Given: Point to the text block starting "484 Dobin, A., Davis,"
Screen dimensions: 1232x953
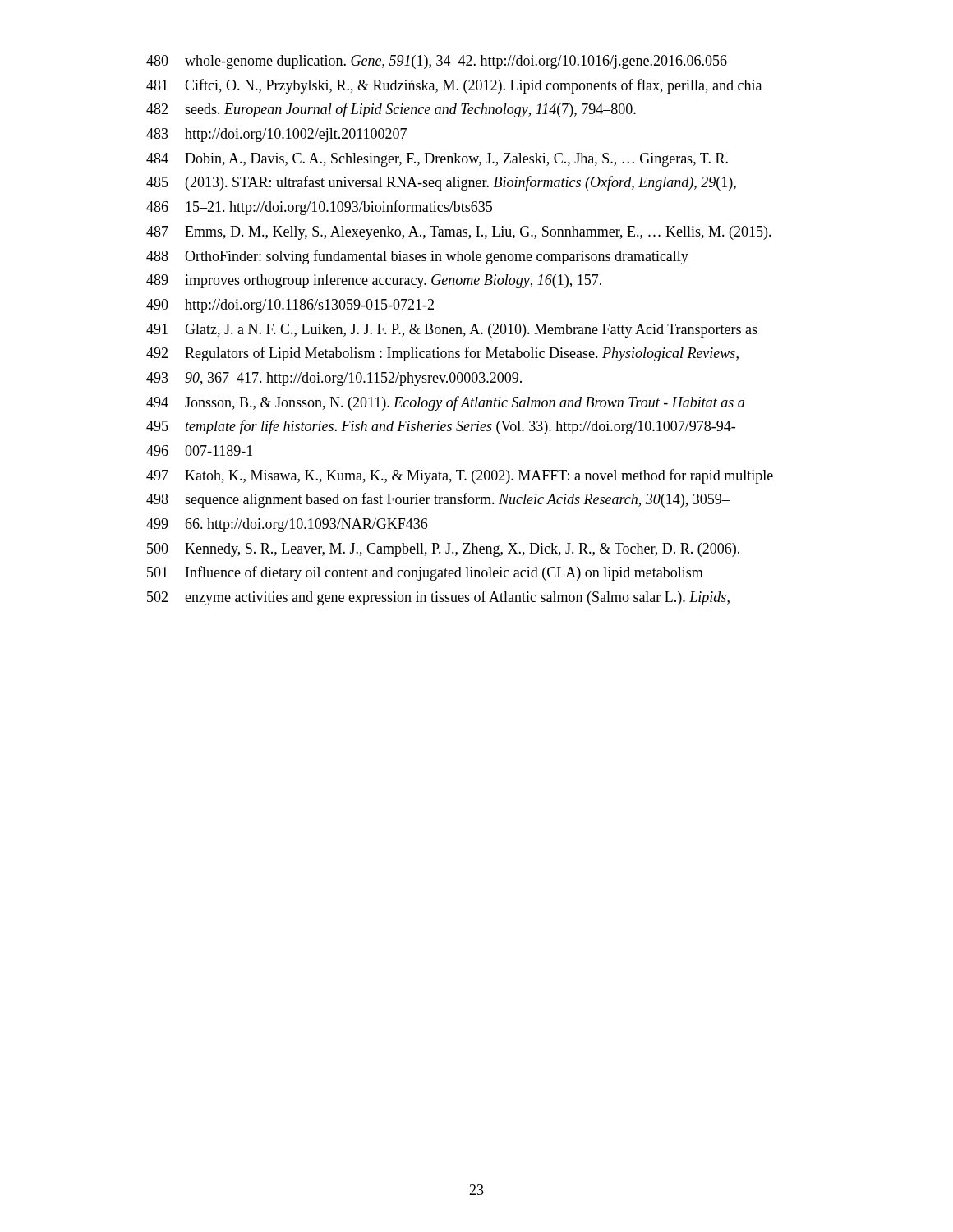Looking at the screenshot, I should coord(489,159).
